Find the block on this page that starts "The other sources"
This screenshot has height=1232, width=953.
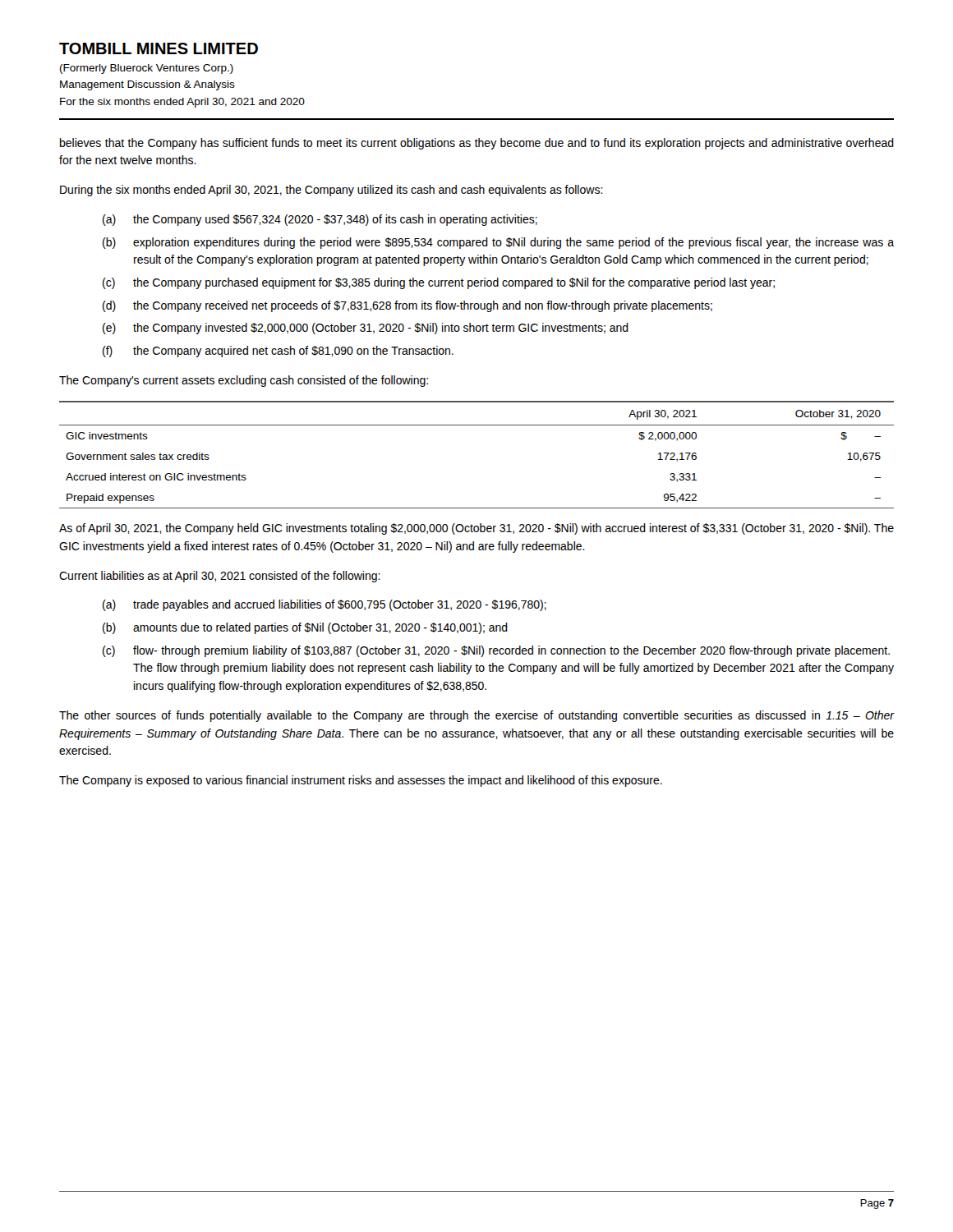pyautogui.click(x=476, y=733)
